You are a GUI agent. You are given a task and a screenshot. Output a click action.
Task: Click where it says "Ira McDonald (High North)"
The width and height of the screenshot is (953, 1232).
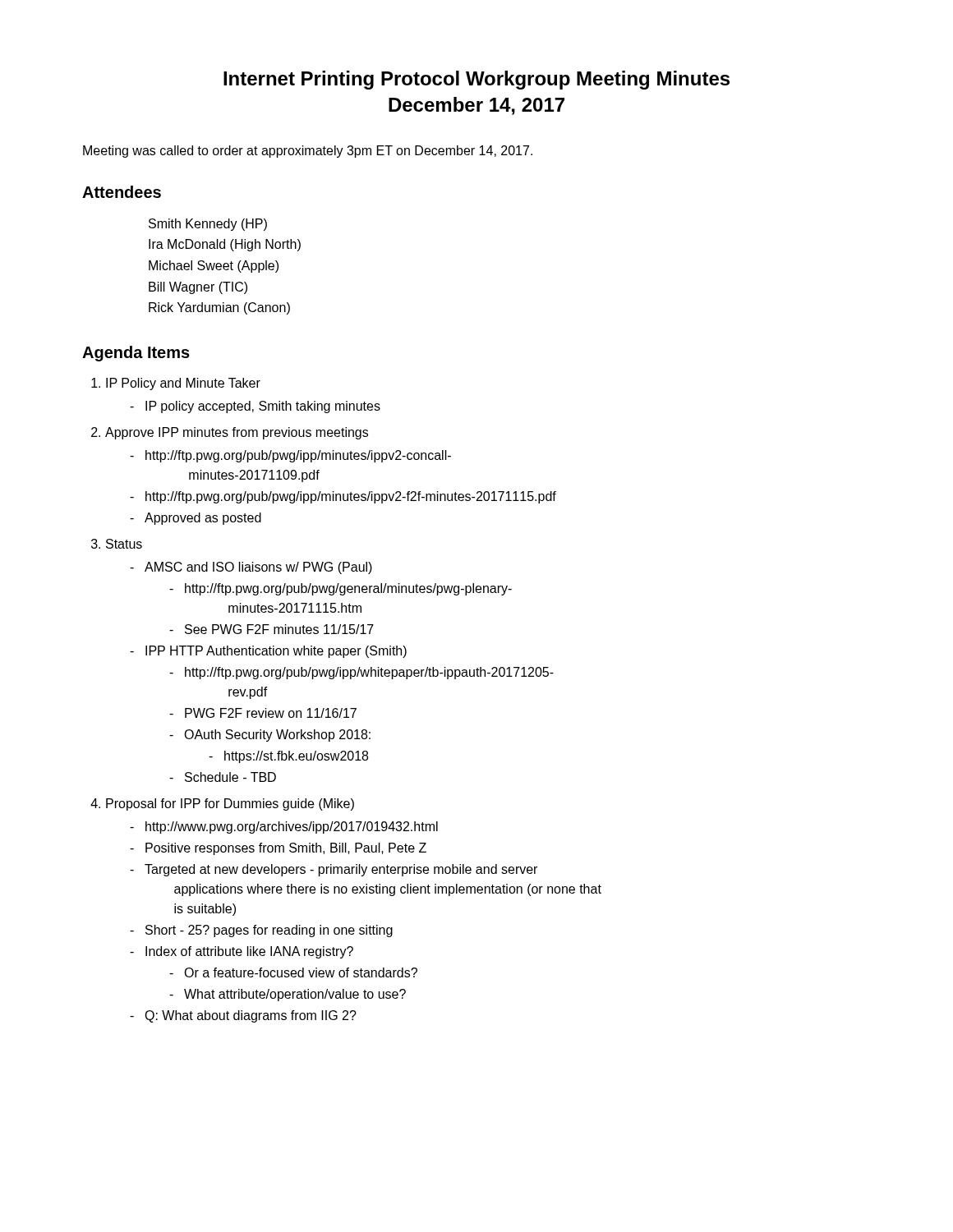(x=225, y=245)
